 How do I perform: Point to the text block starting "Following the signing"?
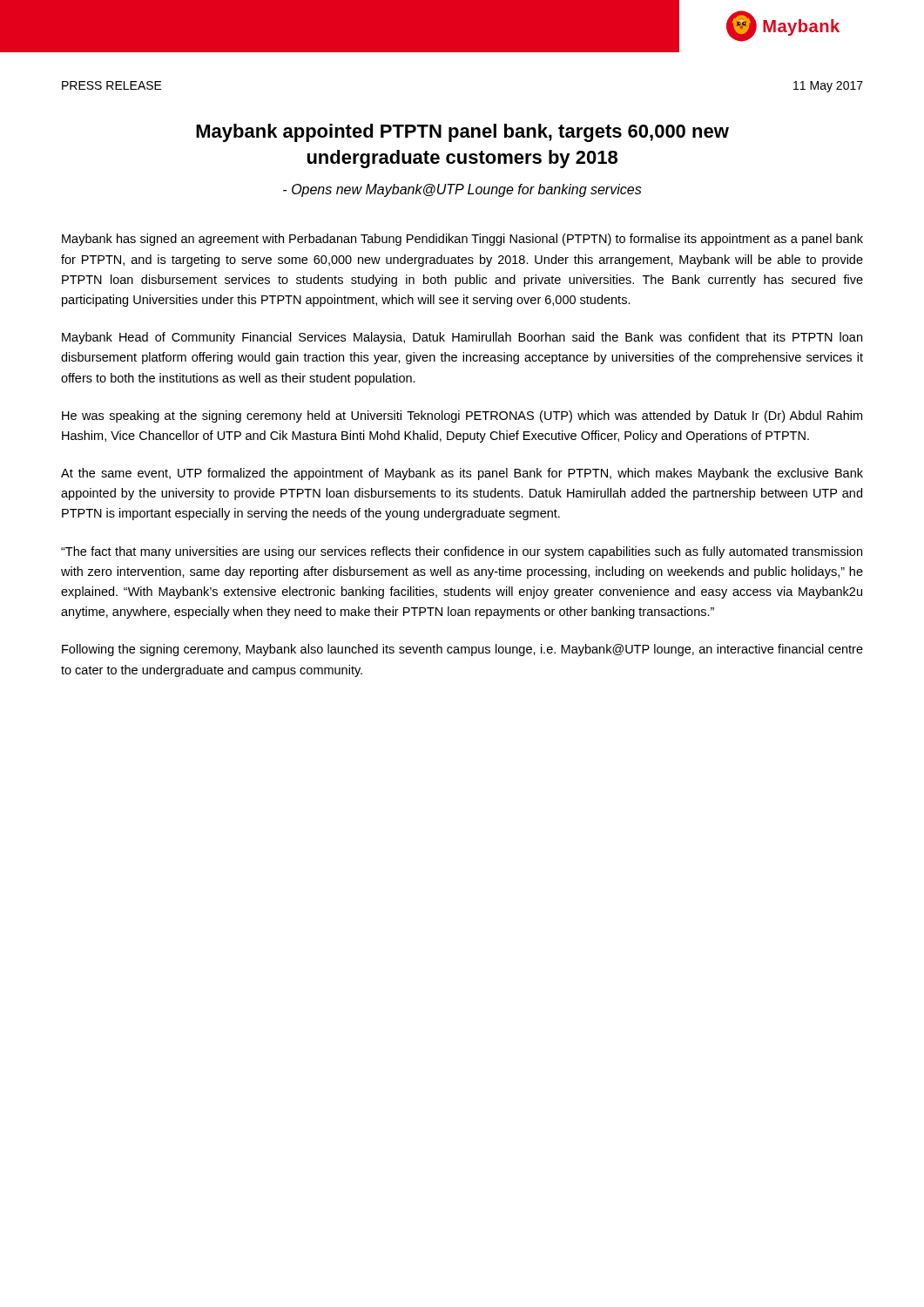(x=462, y=660)
